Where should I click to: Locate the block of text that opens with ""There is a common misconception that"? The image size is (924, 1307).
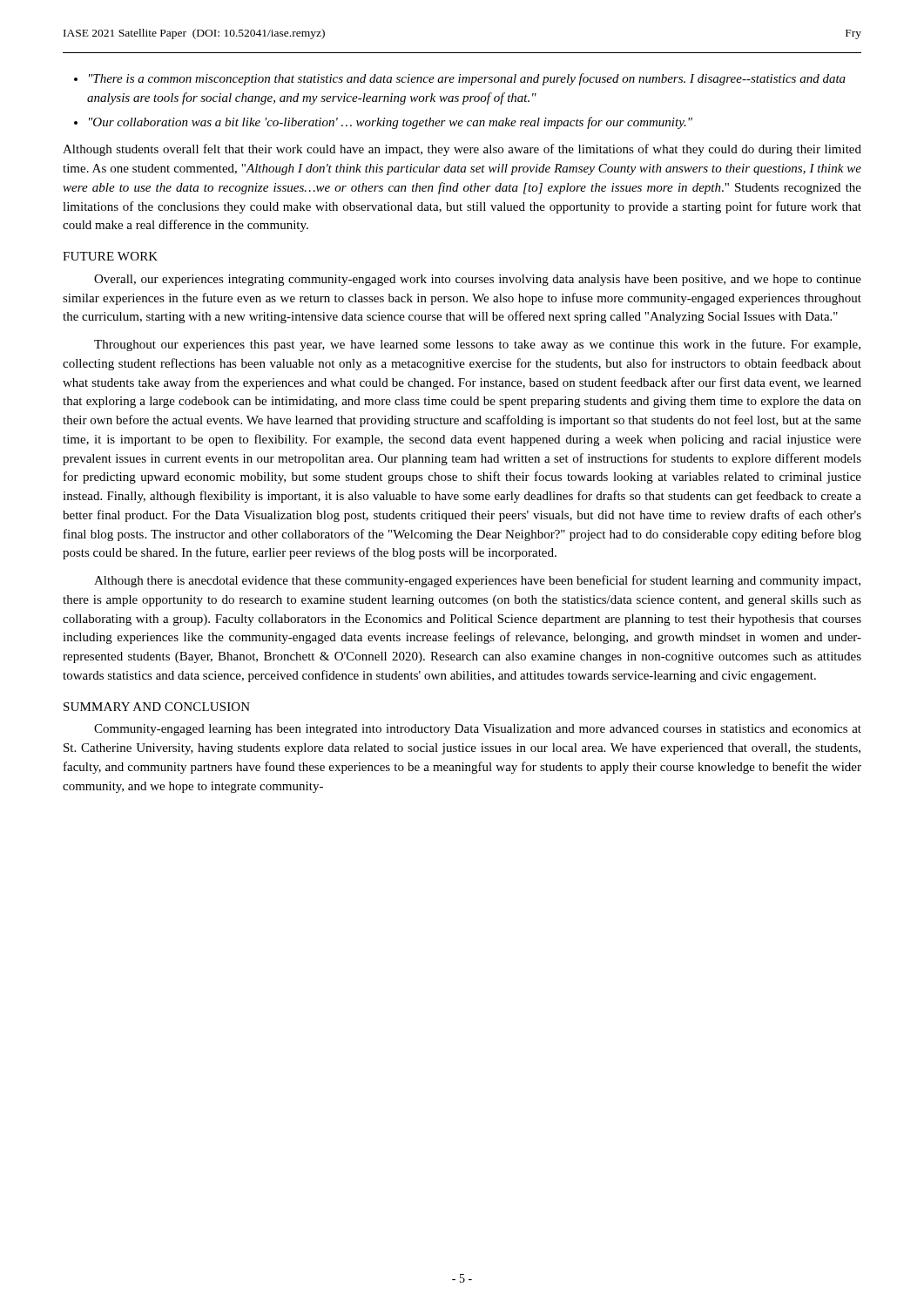click(x=466, y=88)
